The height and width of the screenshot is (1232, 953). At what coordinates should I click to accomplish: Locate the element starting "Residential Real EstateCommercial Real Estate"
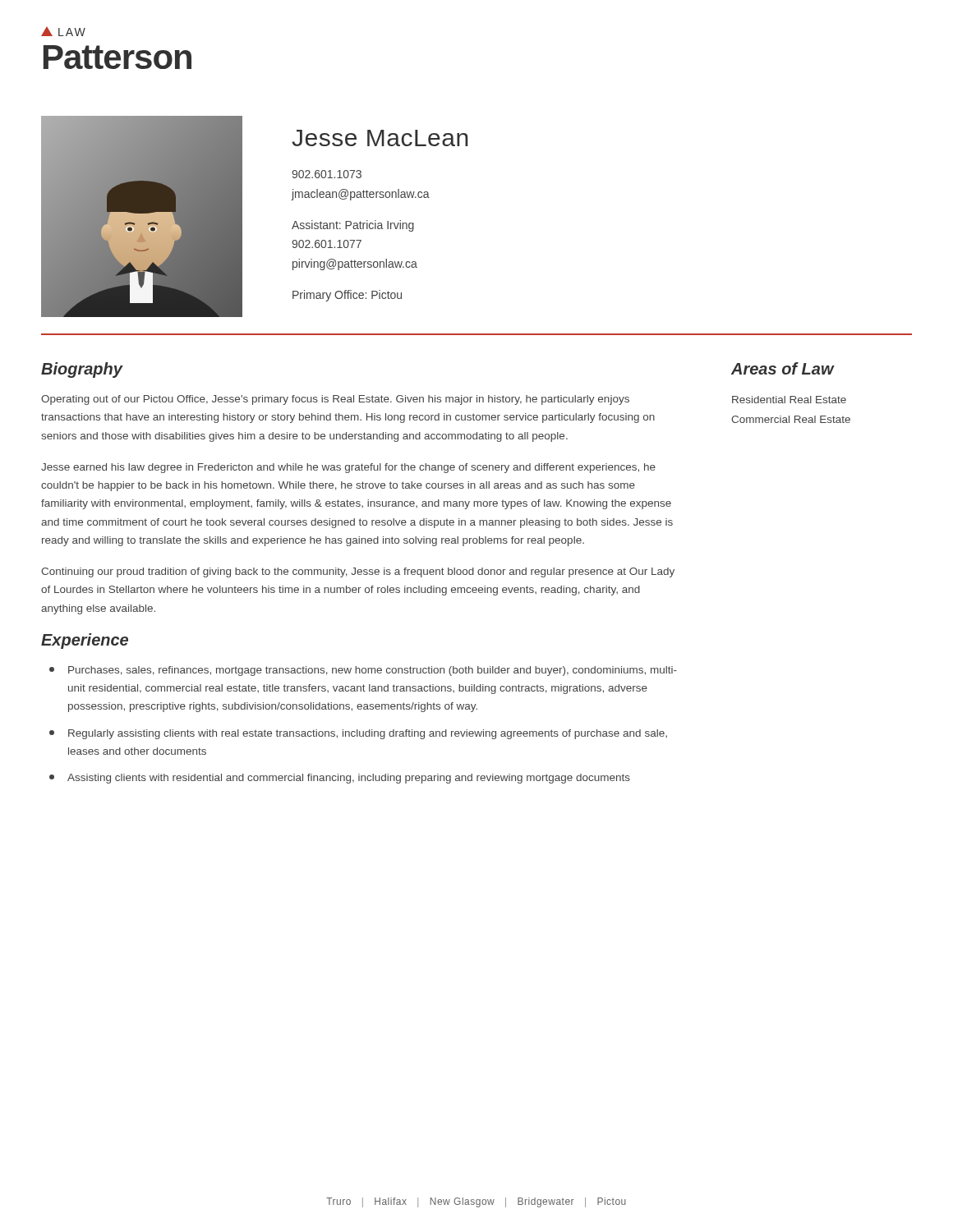click(822, 410)
